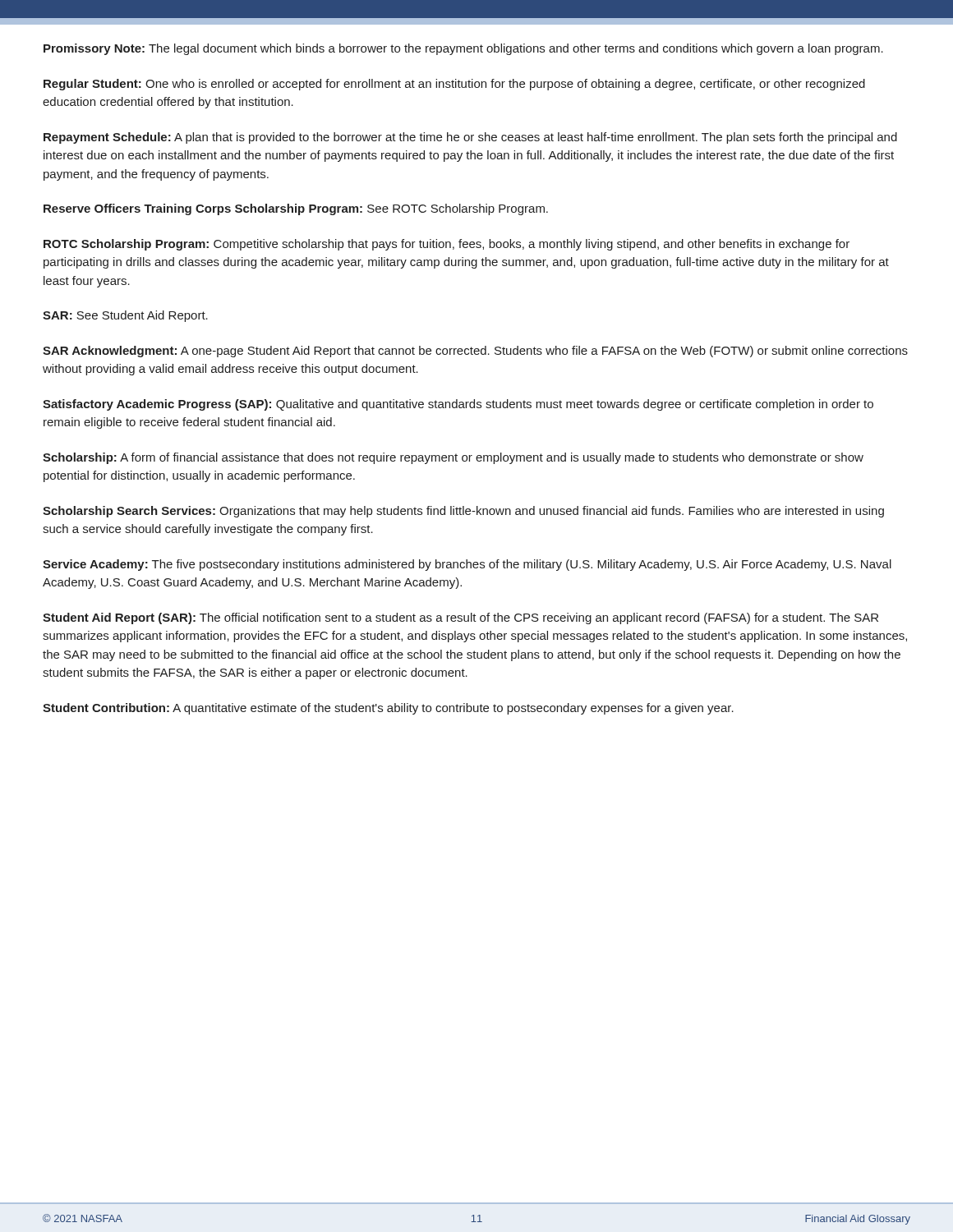This screenshot has width=953, height=1232.
Task: Click on the passage starting "ROTC Scholarship Program: Competitive scholarship that pays"
Action: coord(466,262)
